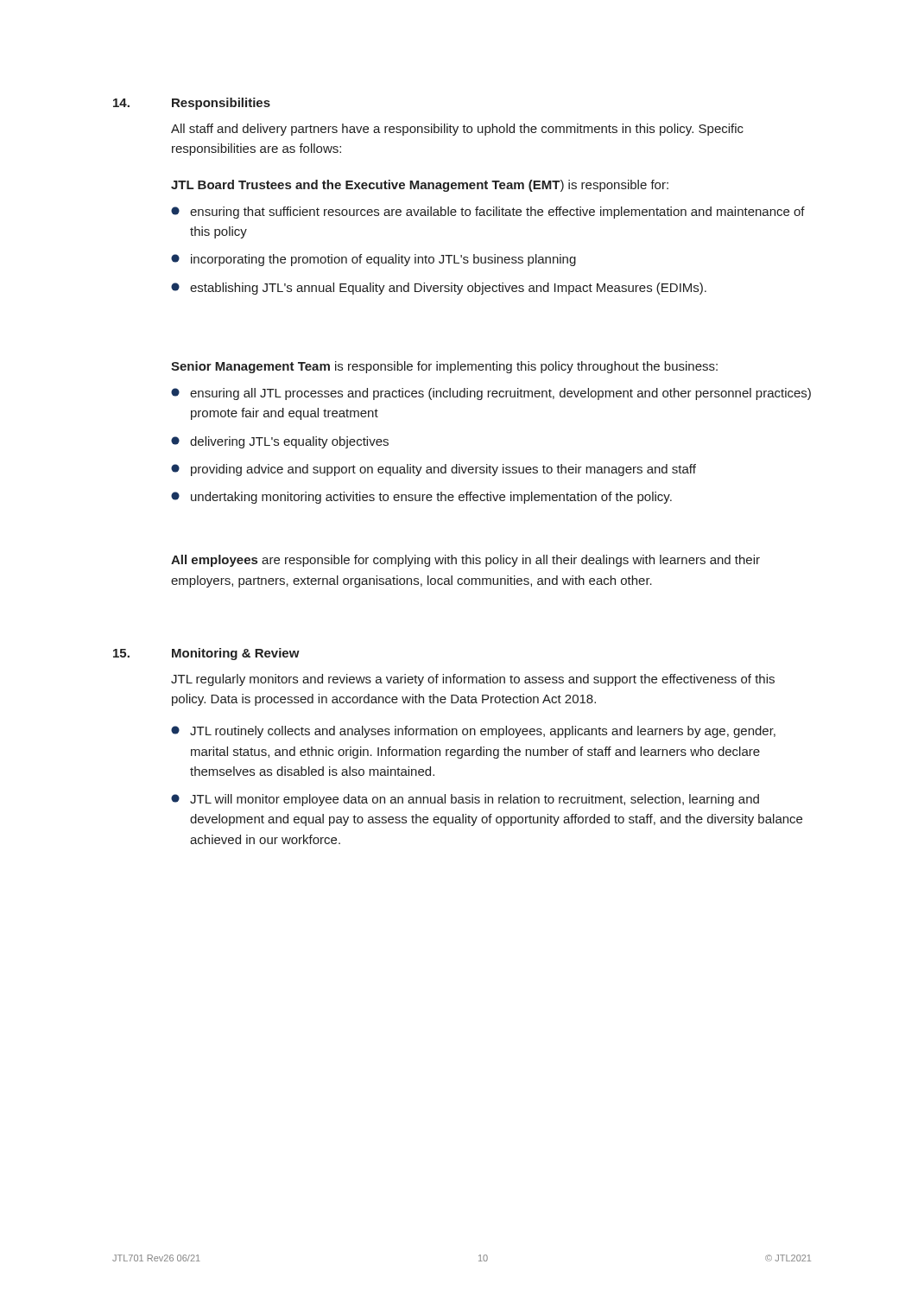The width and height of the screenshot is (924, 1296).
Task: Find the block on this page that starts "ensuring that sufficient resources"
Action: click(491, 221)
